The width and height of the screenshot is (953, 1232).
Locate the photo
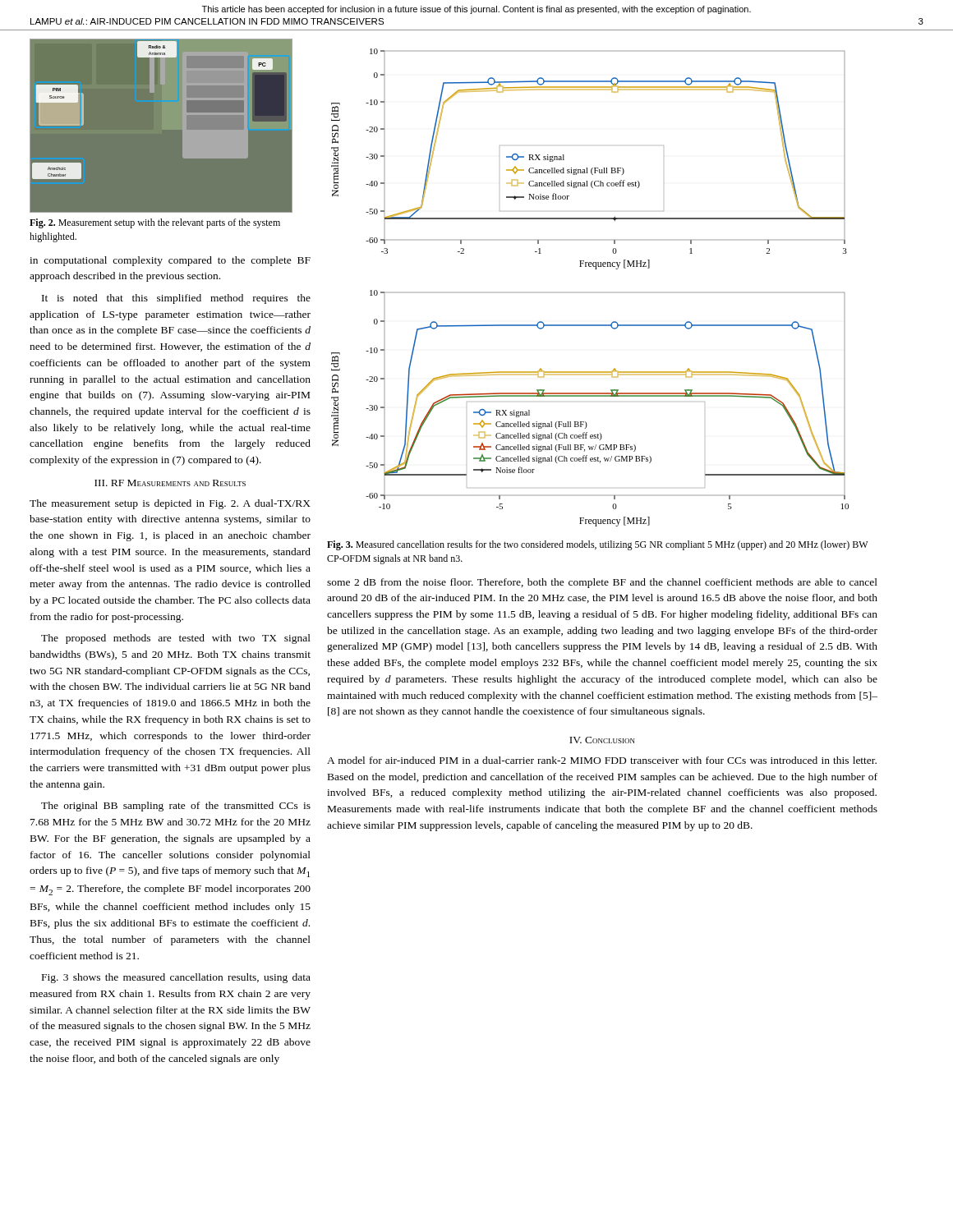click(x=161, y=126)
